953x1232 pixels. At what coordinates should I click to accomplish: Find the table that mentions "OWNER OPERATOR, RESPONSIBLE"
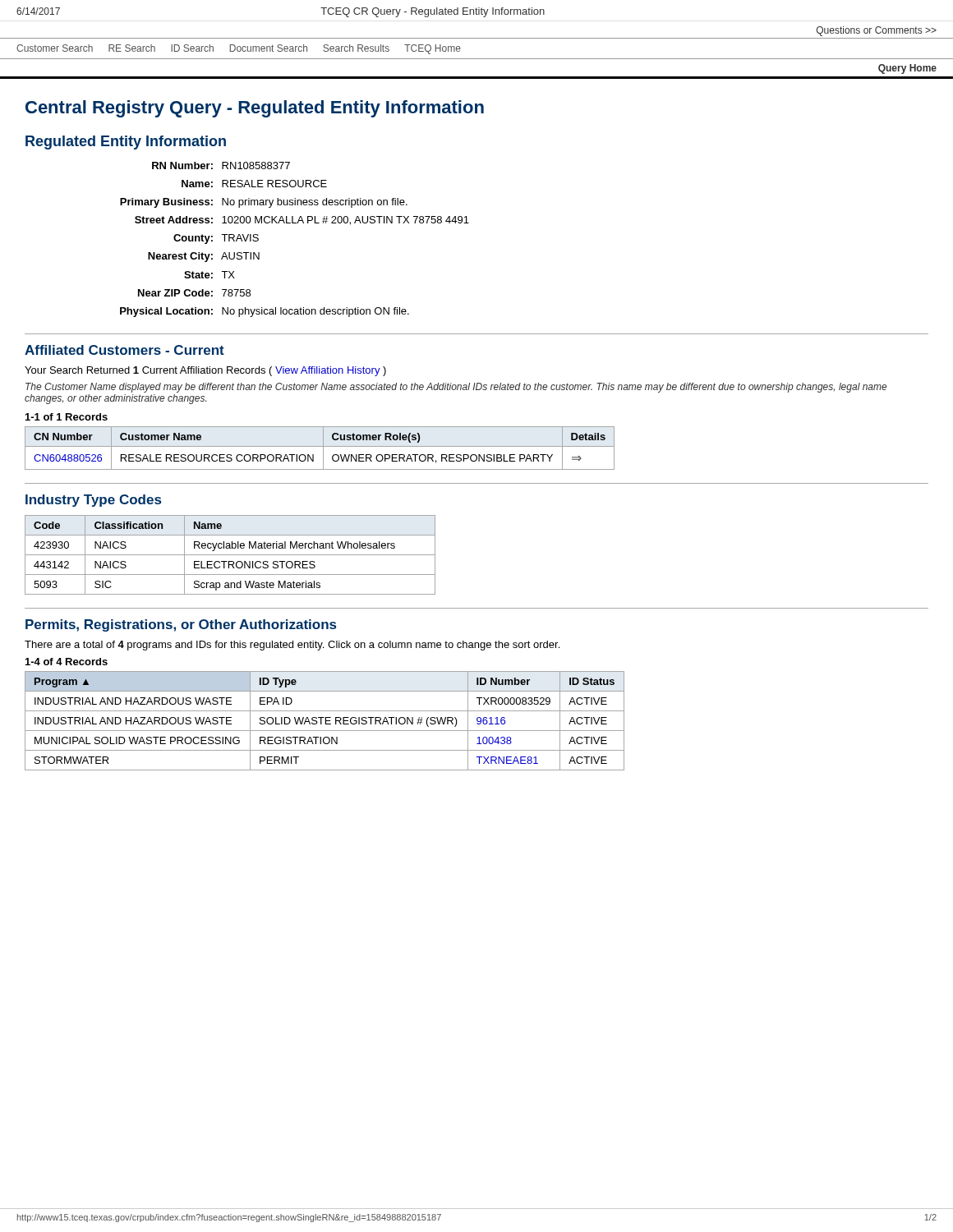(x=476, y=448)
